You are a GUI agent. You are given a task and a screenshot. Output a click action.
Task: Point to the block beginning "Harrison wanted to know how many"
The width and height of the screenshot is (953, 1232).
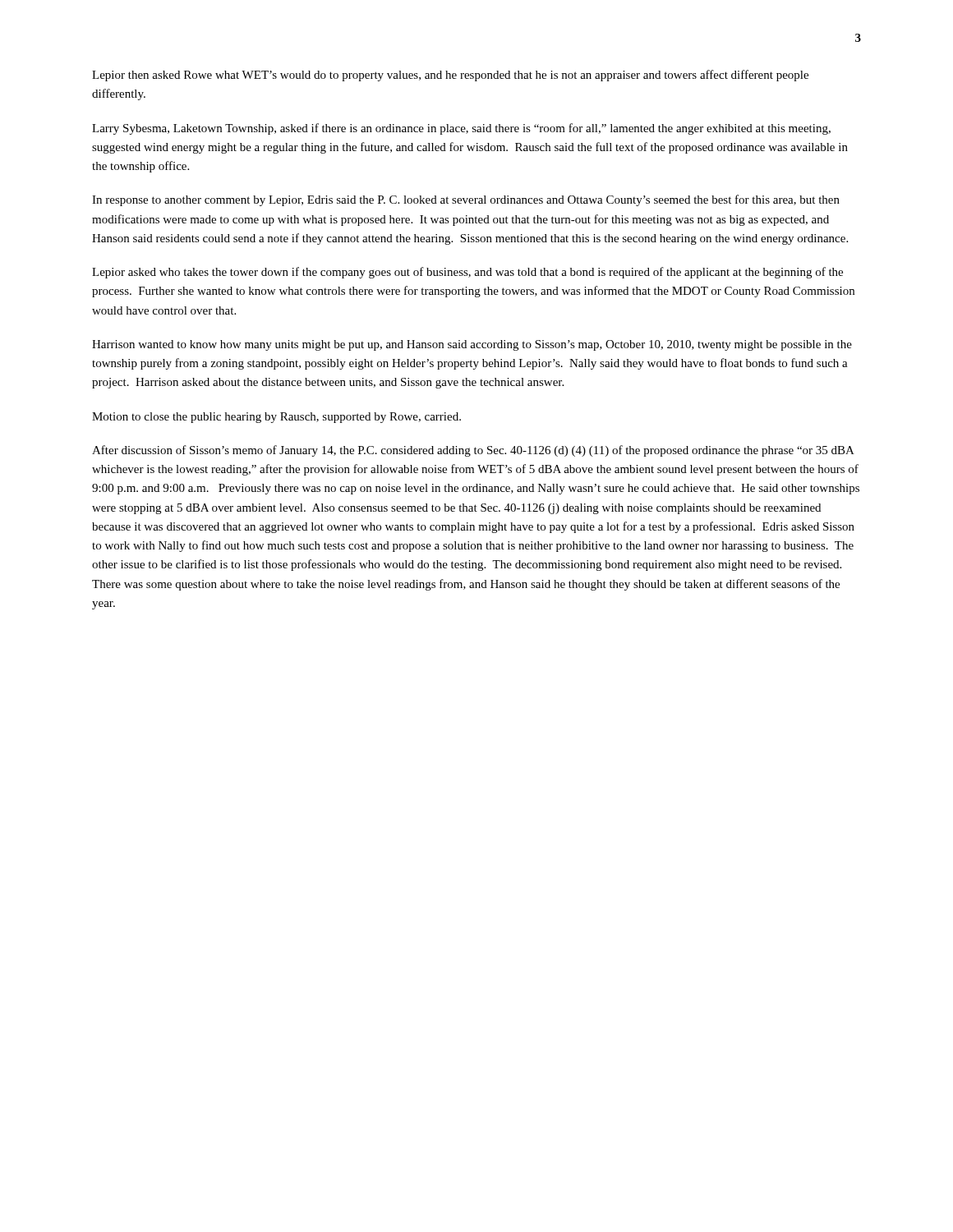pyautogui.click(x=472, y=363)
